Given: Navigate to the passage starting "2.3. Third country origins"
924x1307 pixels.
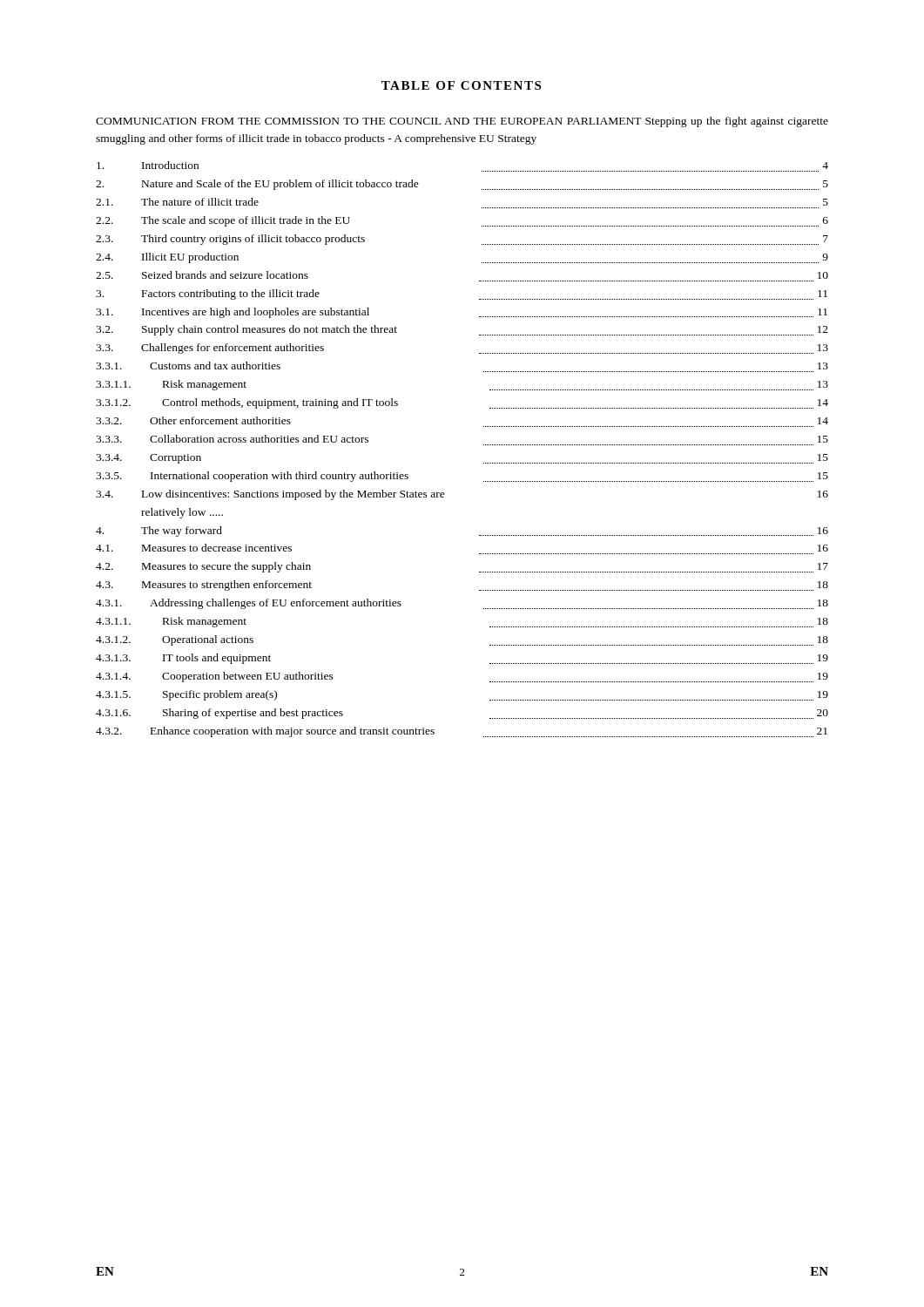Looking at the screenshot, I should 252,239.
